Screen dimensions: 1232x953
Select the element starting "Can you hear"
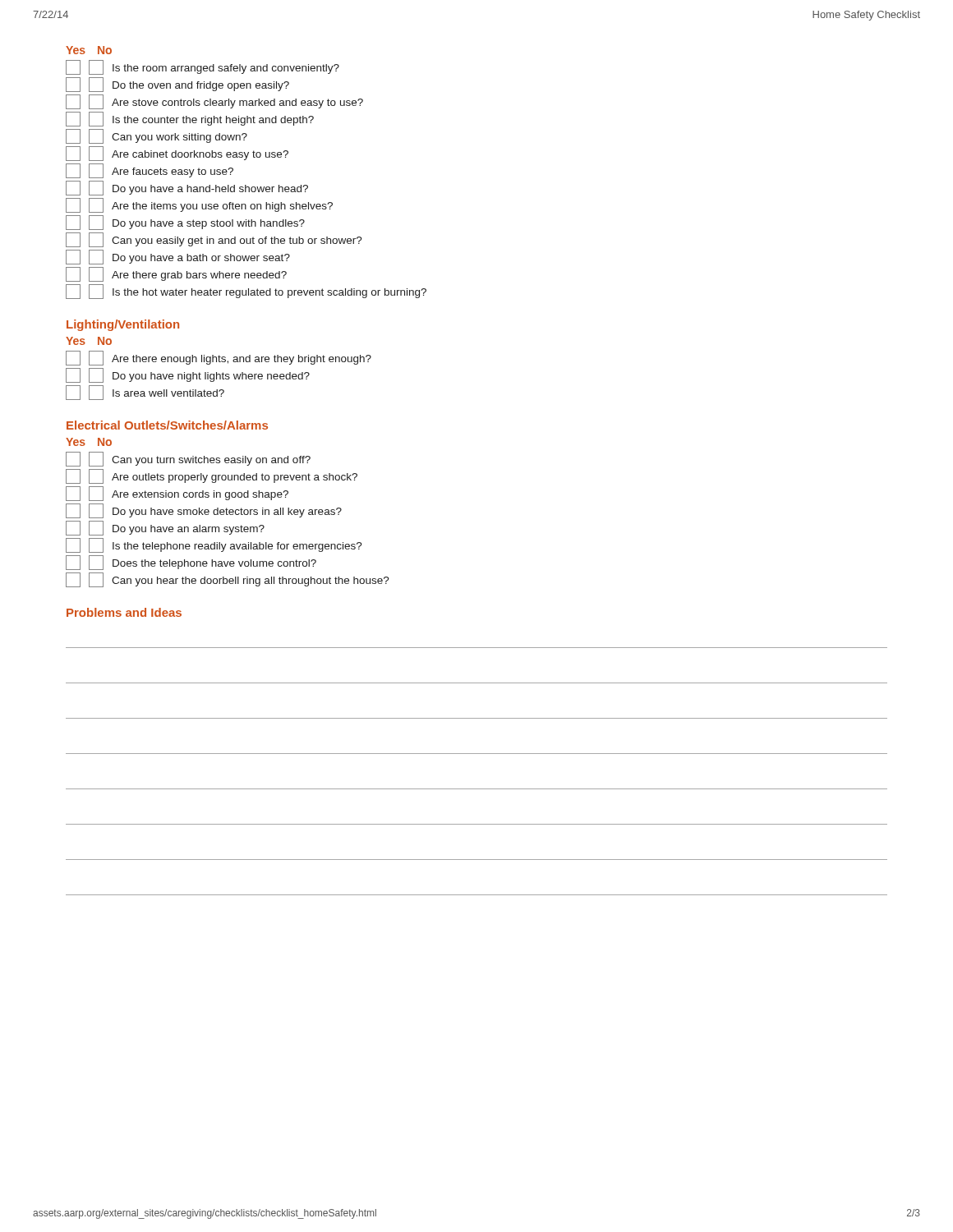227,580
